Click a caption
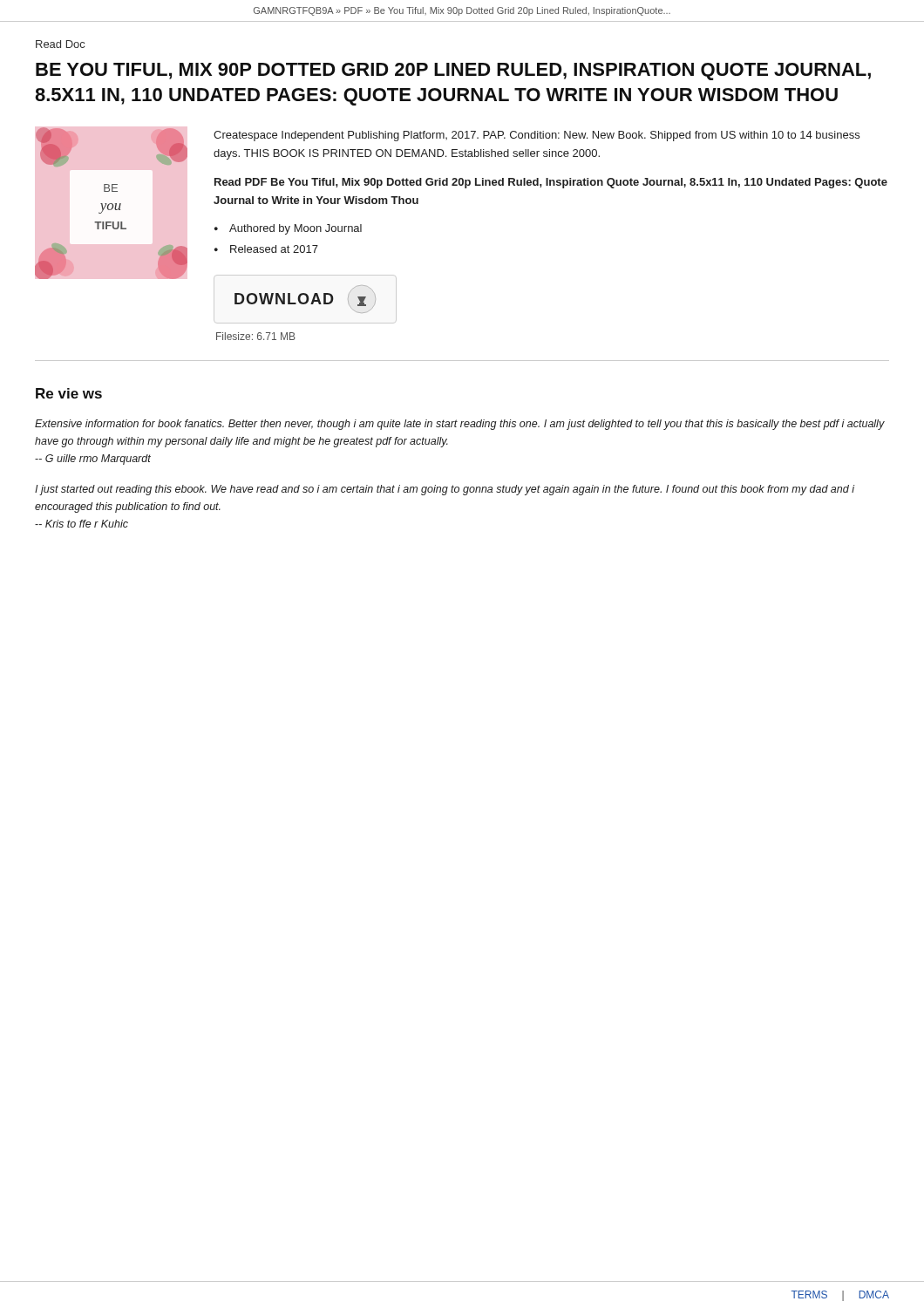Screen dimensions: 1308x924 pyautogui.click(x=255, y=337)
